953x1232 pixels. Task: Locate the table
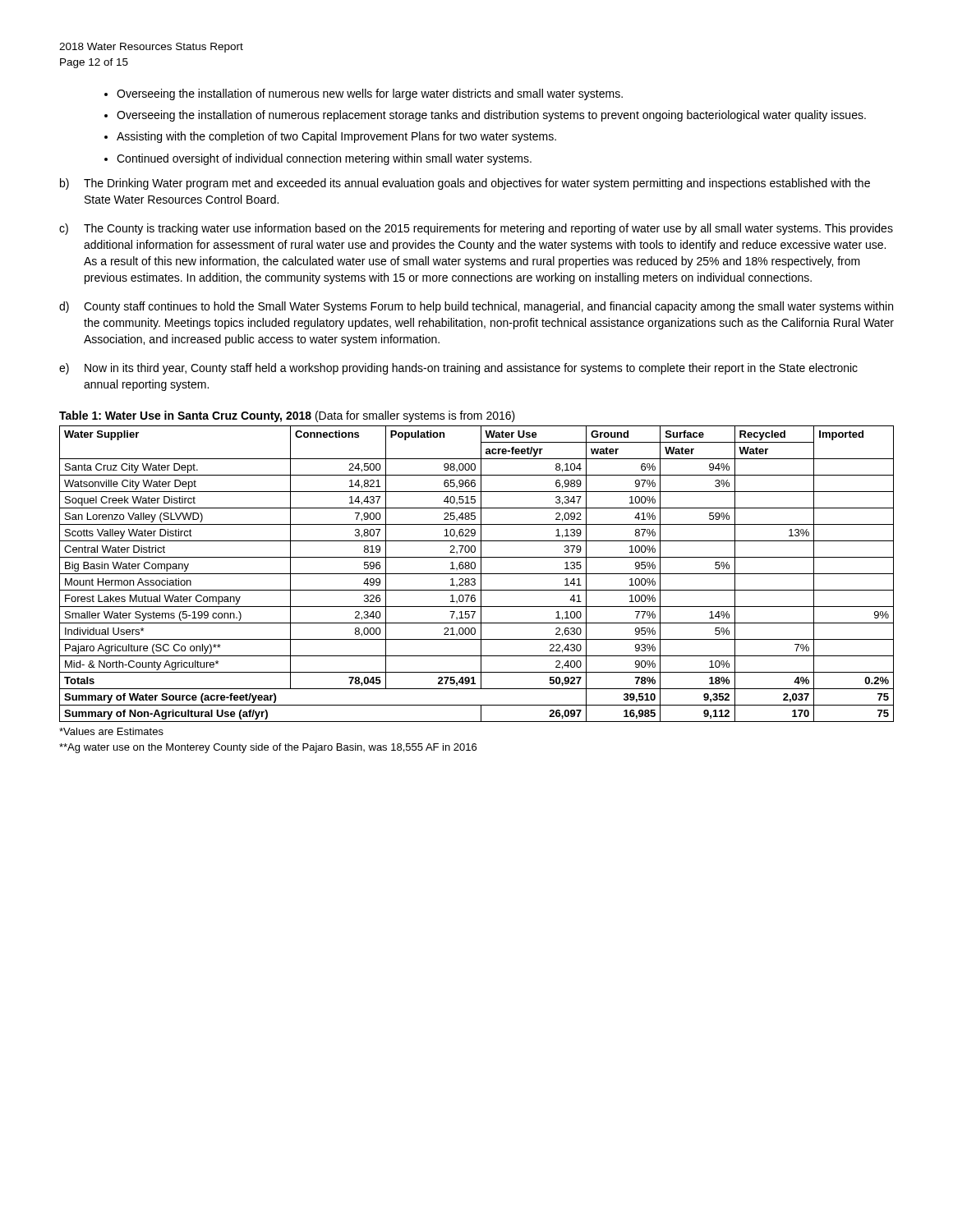476,574
